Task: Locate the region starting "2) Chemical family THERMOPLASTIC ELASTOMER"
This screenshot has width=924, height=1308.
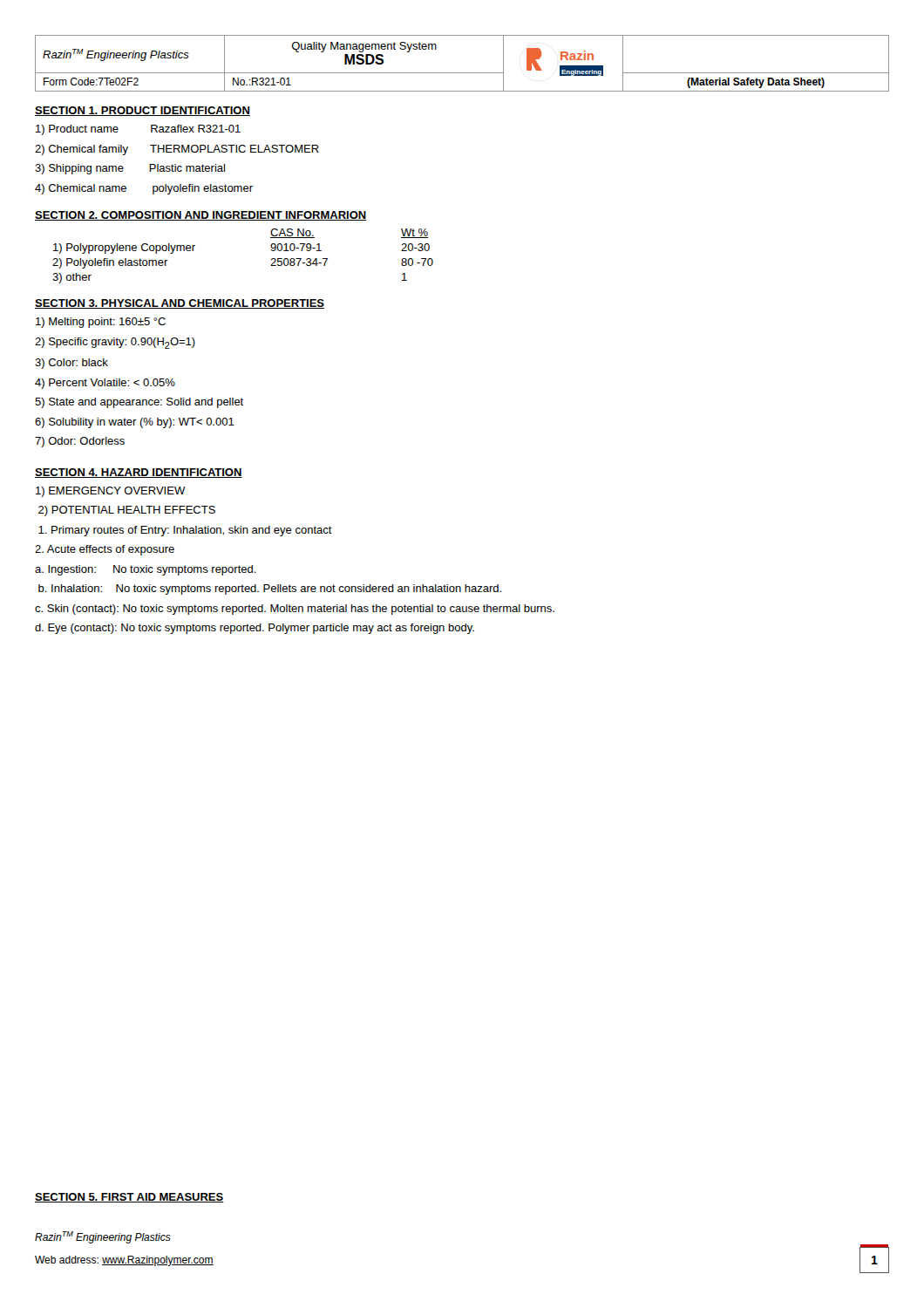Action: [x=177, y=148]
